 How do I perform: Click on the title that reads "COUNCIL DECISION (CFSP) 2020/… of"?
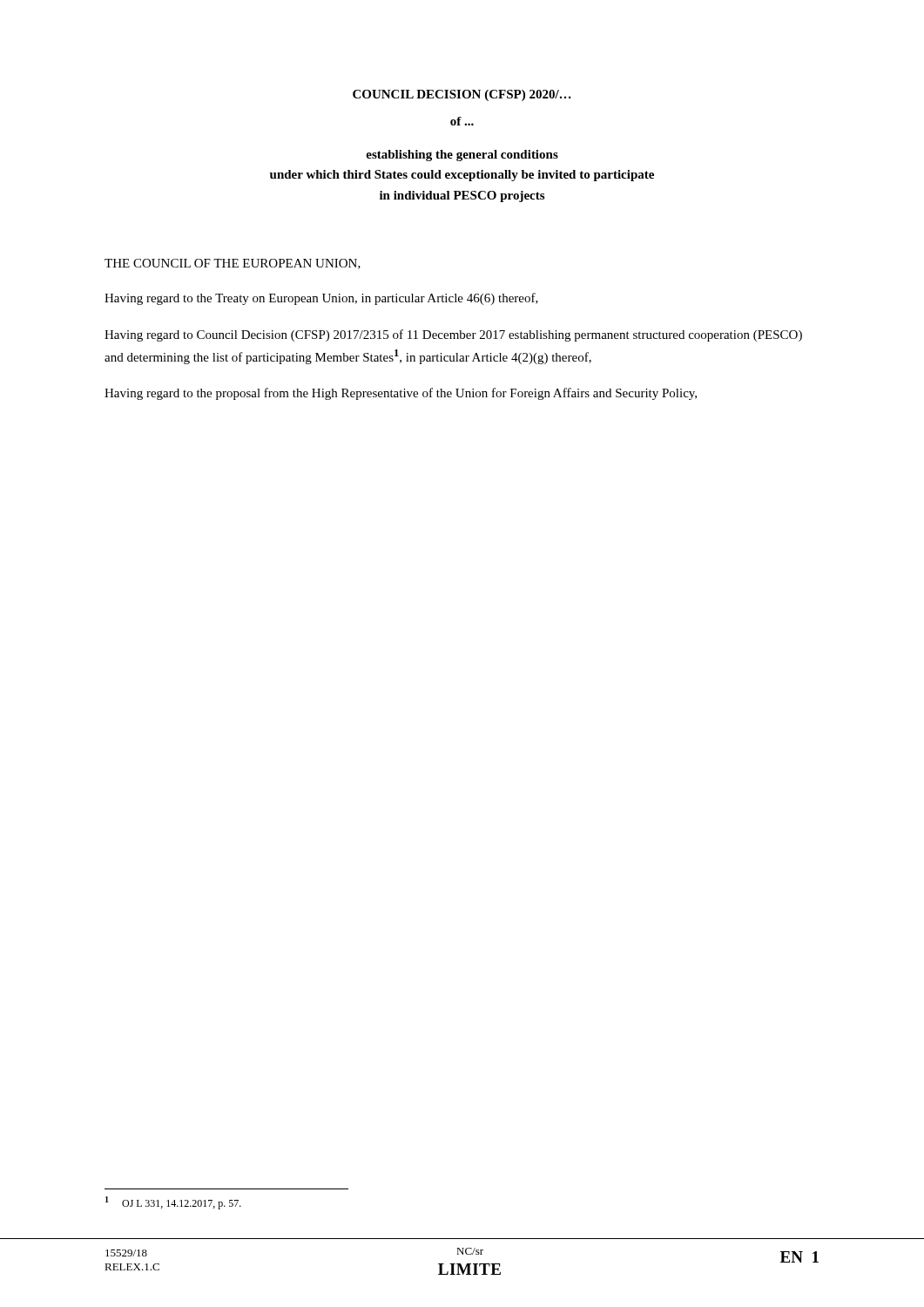point(462,146)
